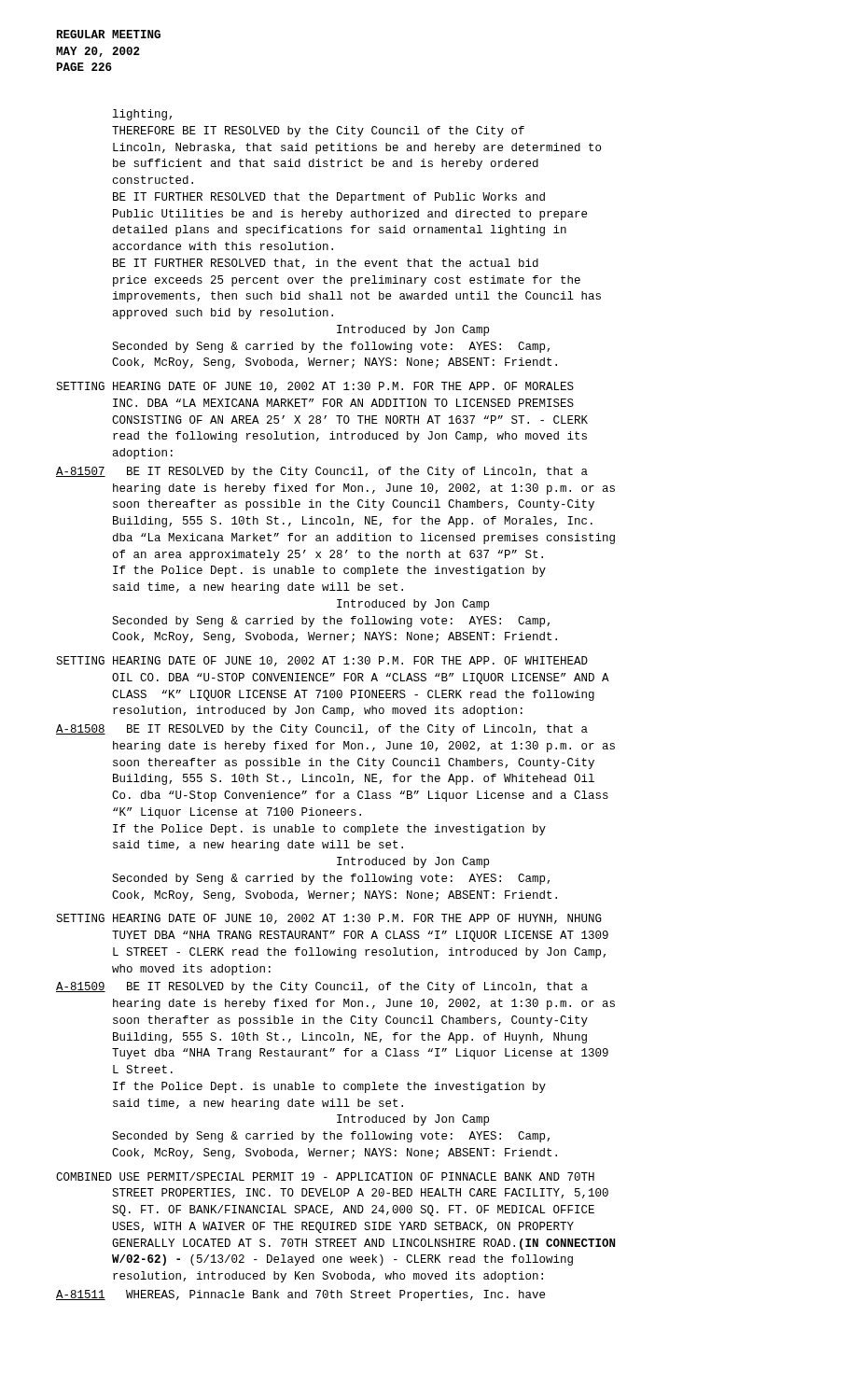This screenshot has width=850, height=1400.
Task: Select the text block starting "lighting, THEREFORE BE IT RESOLVED by the City"
Action: point(427,240)
